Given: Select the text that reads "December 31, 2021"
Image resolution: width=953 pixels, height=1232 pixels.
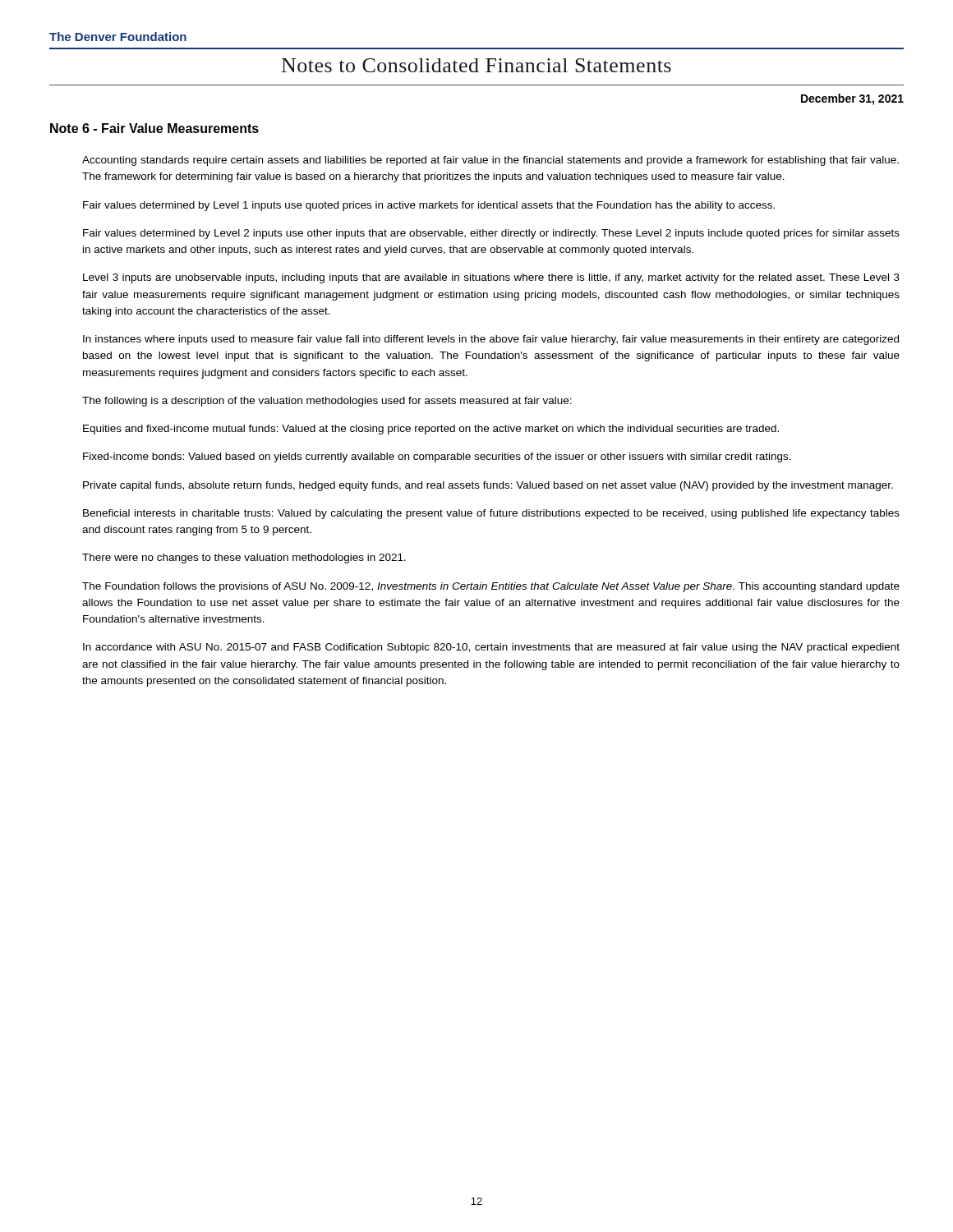Looking at the screenshot, I should pyautogui.click(x=852, y=99).
